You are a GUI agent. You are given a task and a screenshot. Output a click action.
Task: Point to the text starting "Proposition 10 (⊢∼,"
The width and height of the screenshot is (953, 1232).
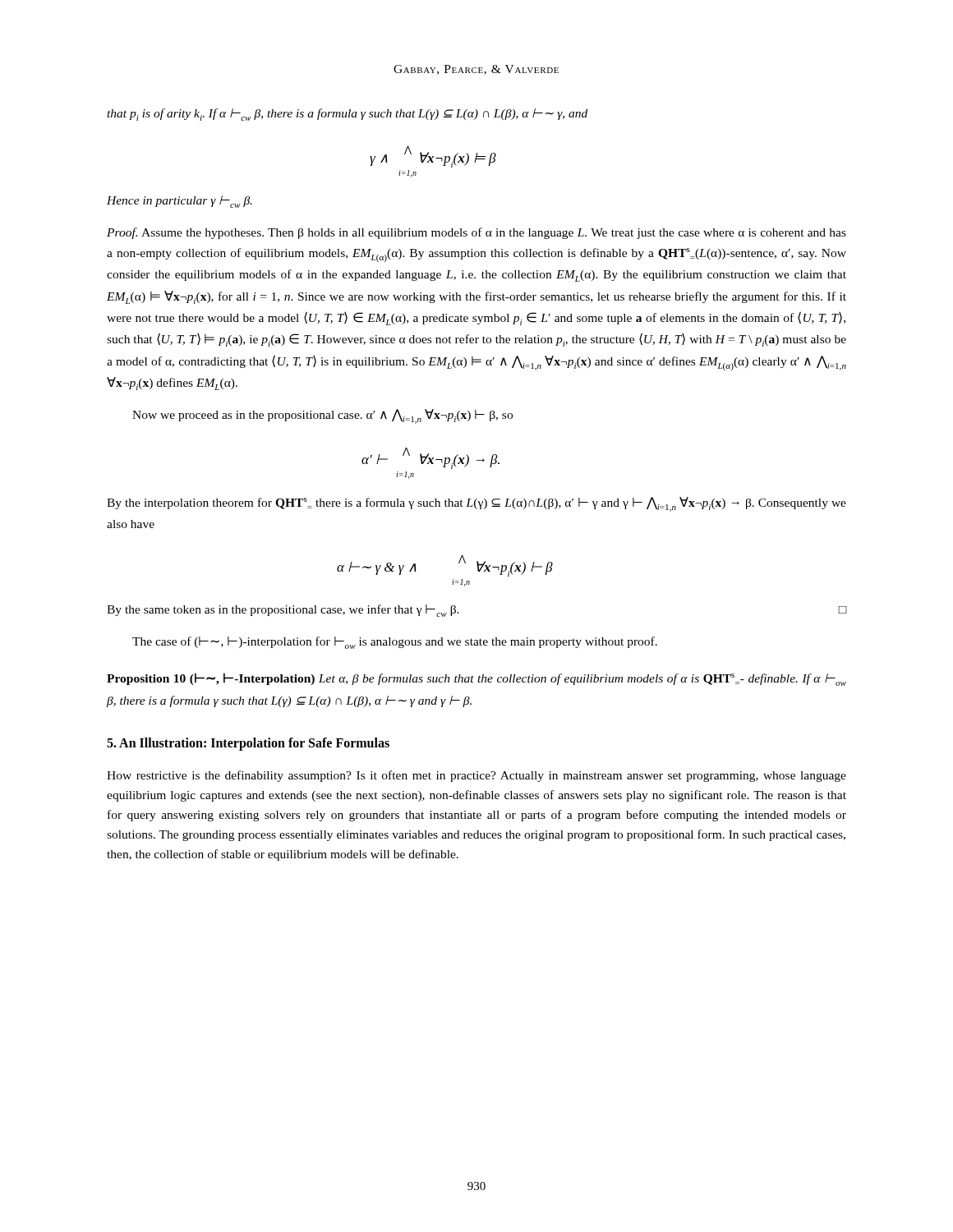tap(476, 688)
